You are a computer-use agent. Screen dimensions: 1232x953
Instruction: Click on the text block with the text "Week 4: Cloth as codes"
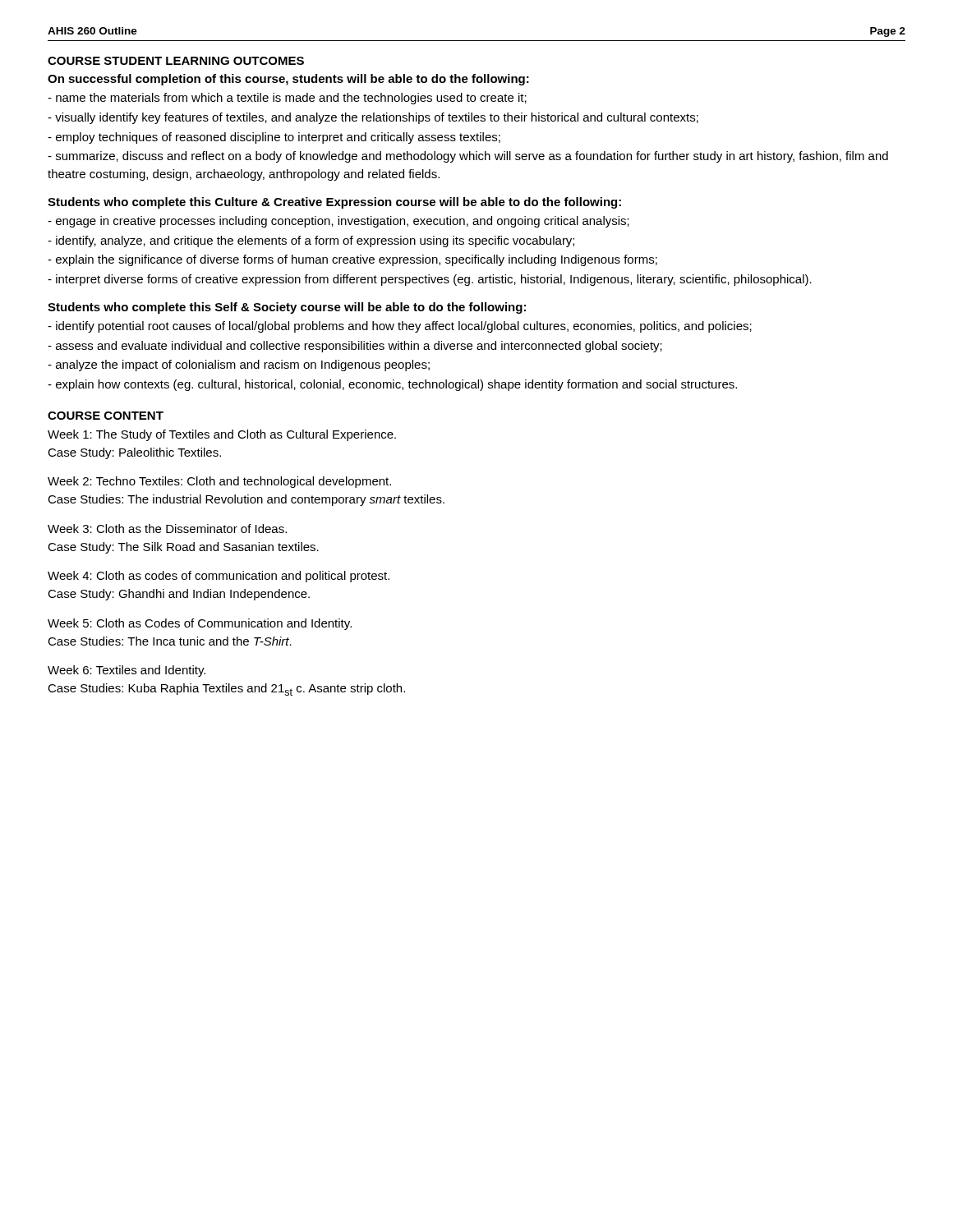point(219,584)
